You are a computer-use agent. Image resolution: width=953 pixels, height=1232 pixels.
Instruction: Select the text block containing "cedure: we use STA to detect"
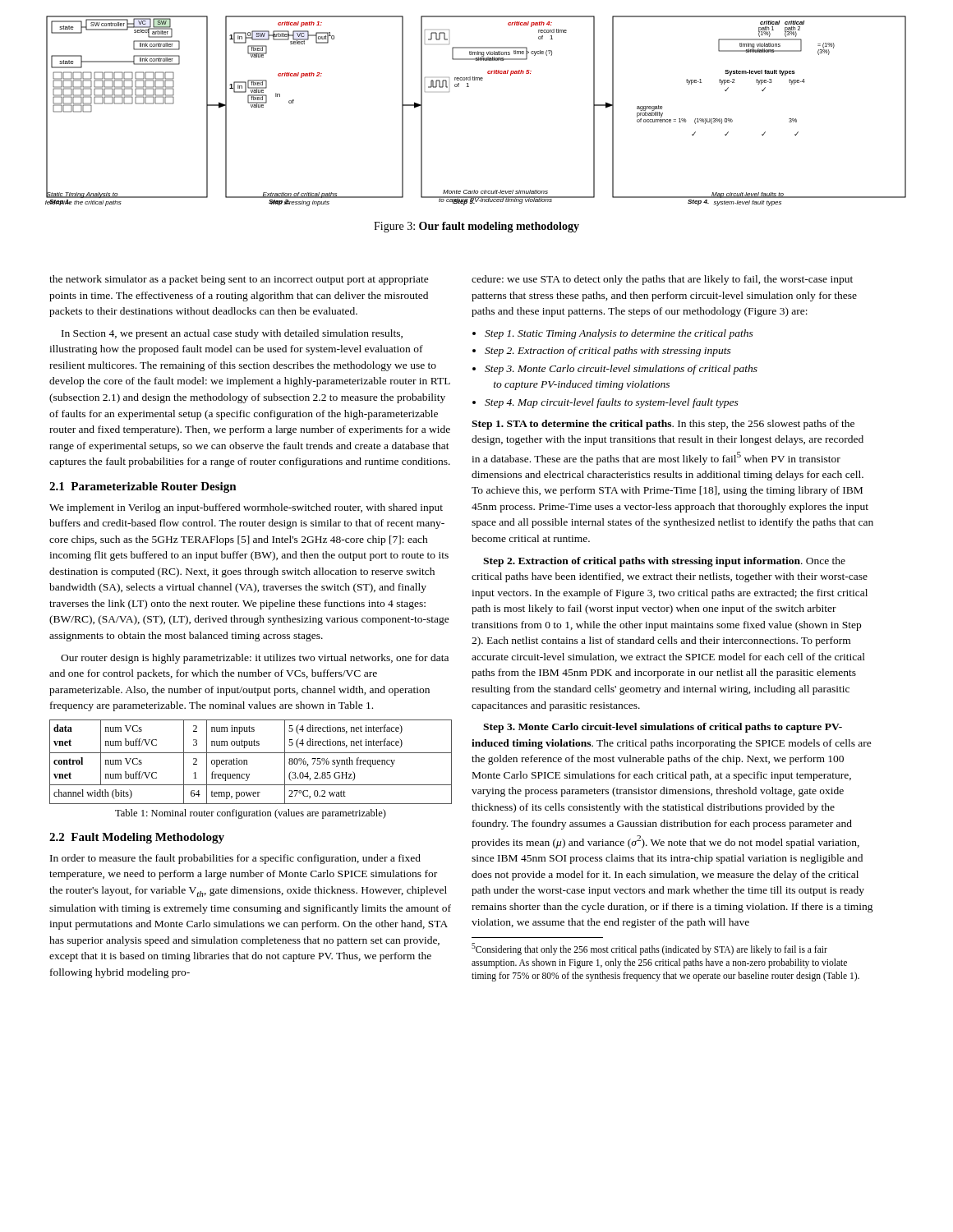coord(673,295)
